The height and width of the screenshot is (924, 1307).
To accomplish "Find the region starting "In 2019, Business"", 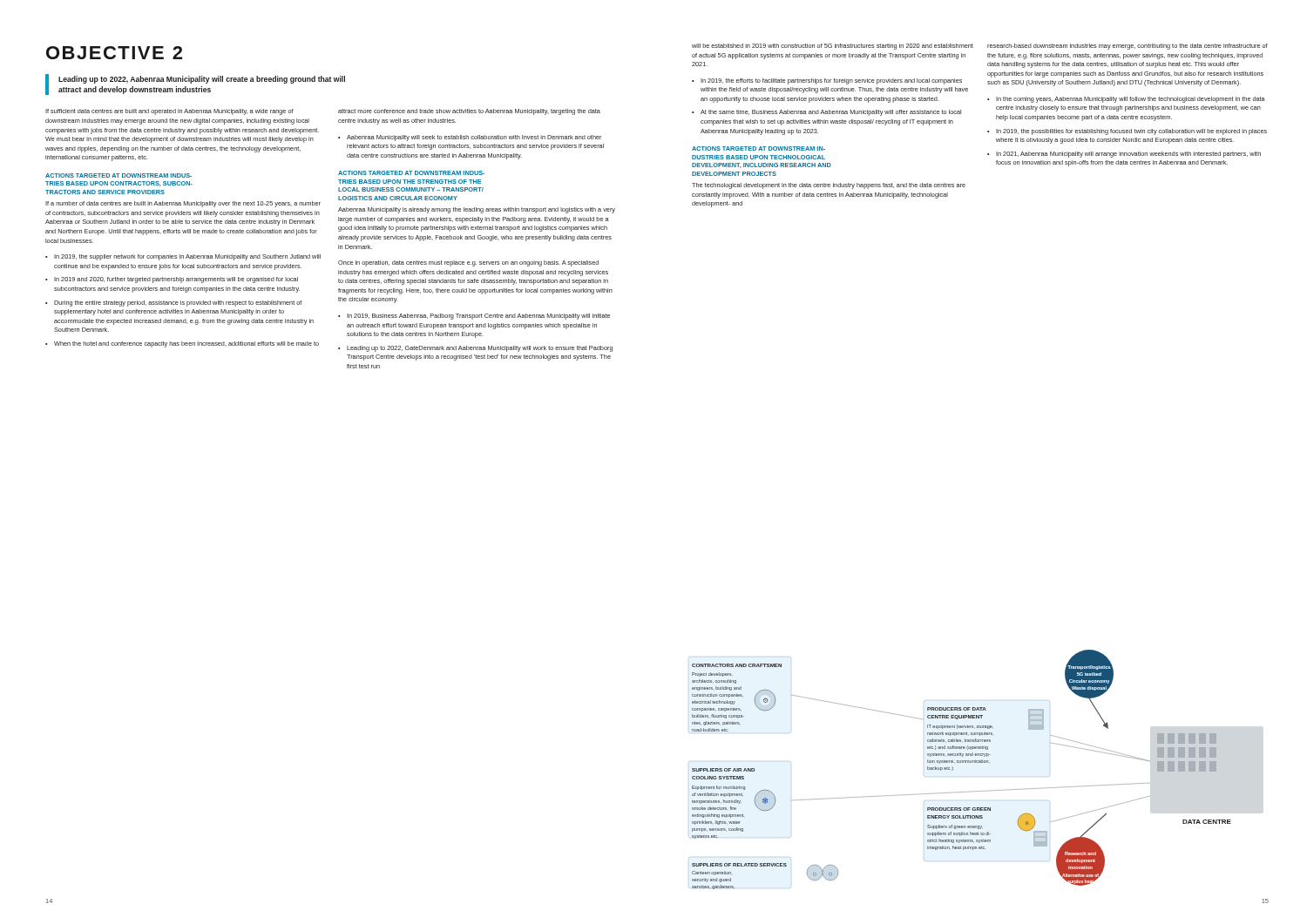I will pos(479,325).
